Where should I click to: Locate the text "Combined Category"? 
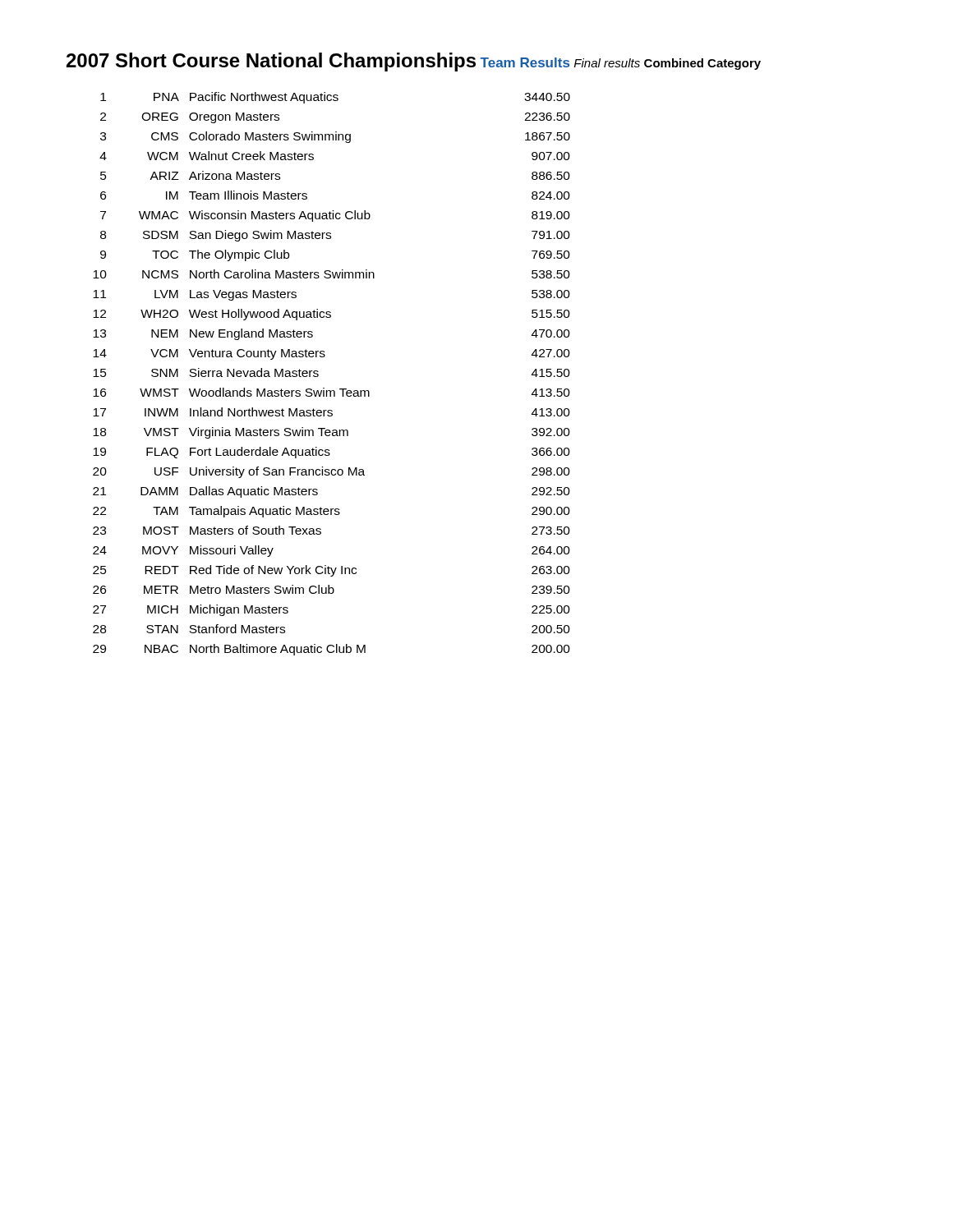coord(702,63)
